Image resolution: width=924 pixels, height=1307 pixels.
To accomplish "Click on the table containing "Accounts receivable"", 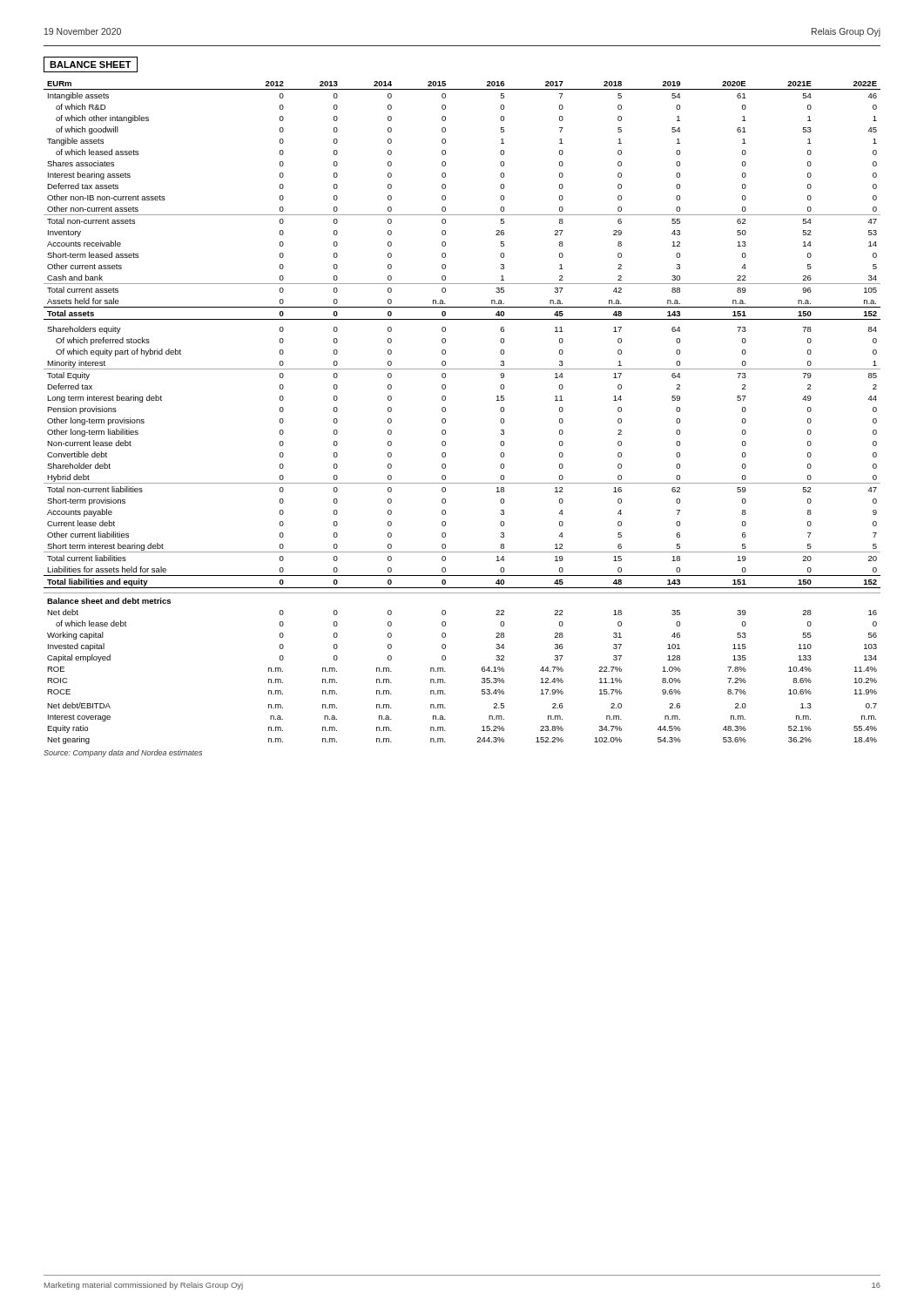I will [462, 411].
